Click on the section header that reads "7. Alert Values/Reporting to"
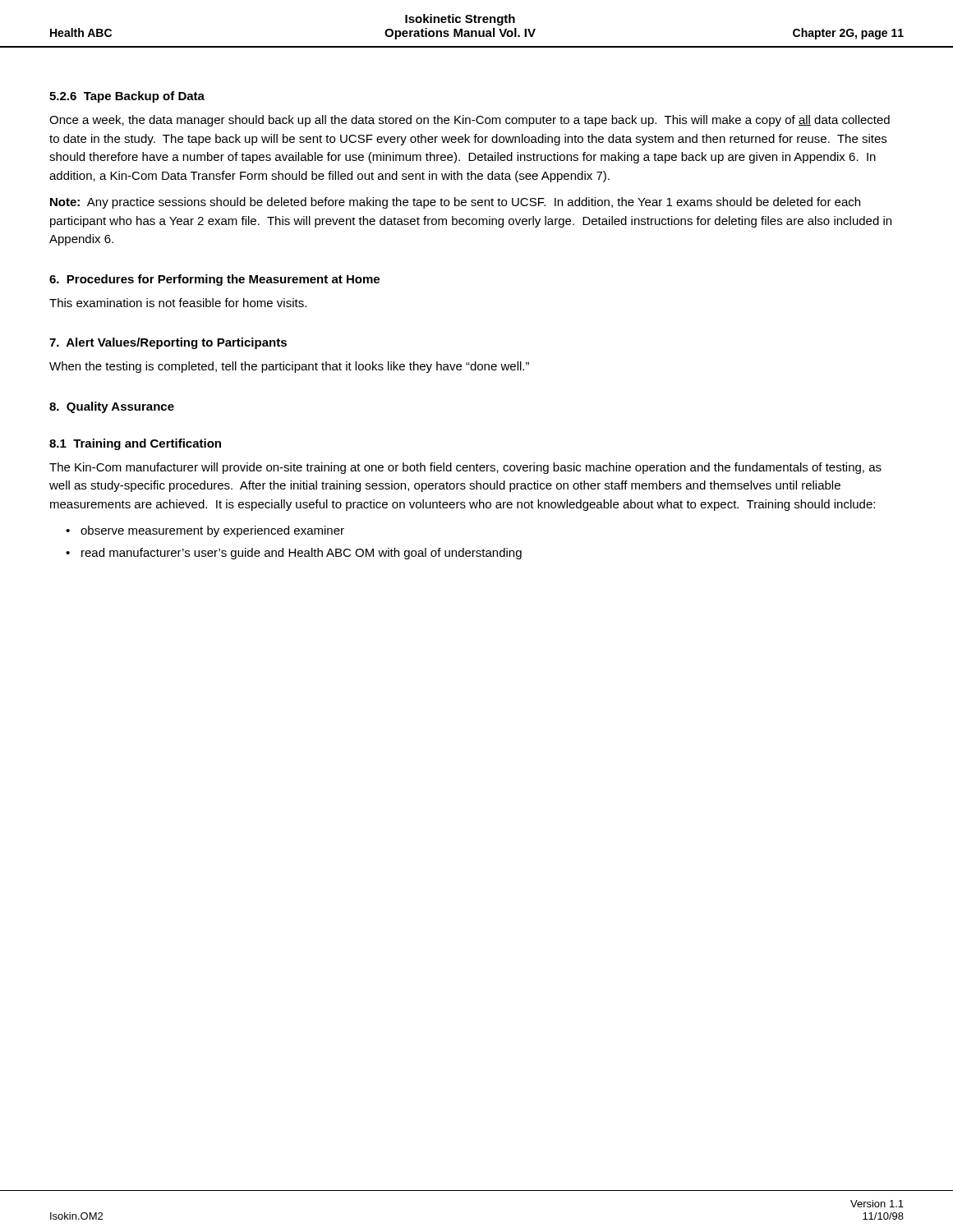953x1232 pixels. coord(168,342)
